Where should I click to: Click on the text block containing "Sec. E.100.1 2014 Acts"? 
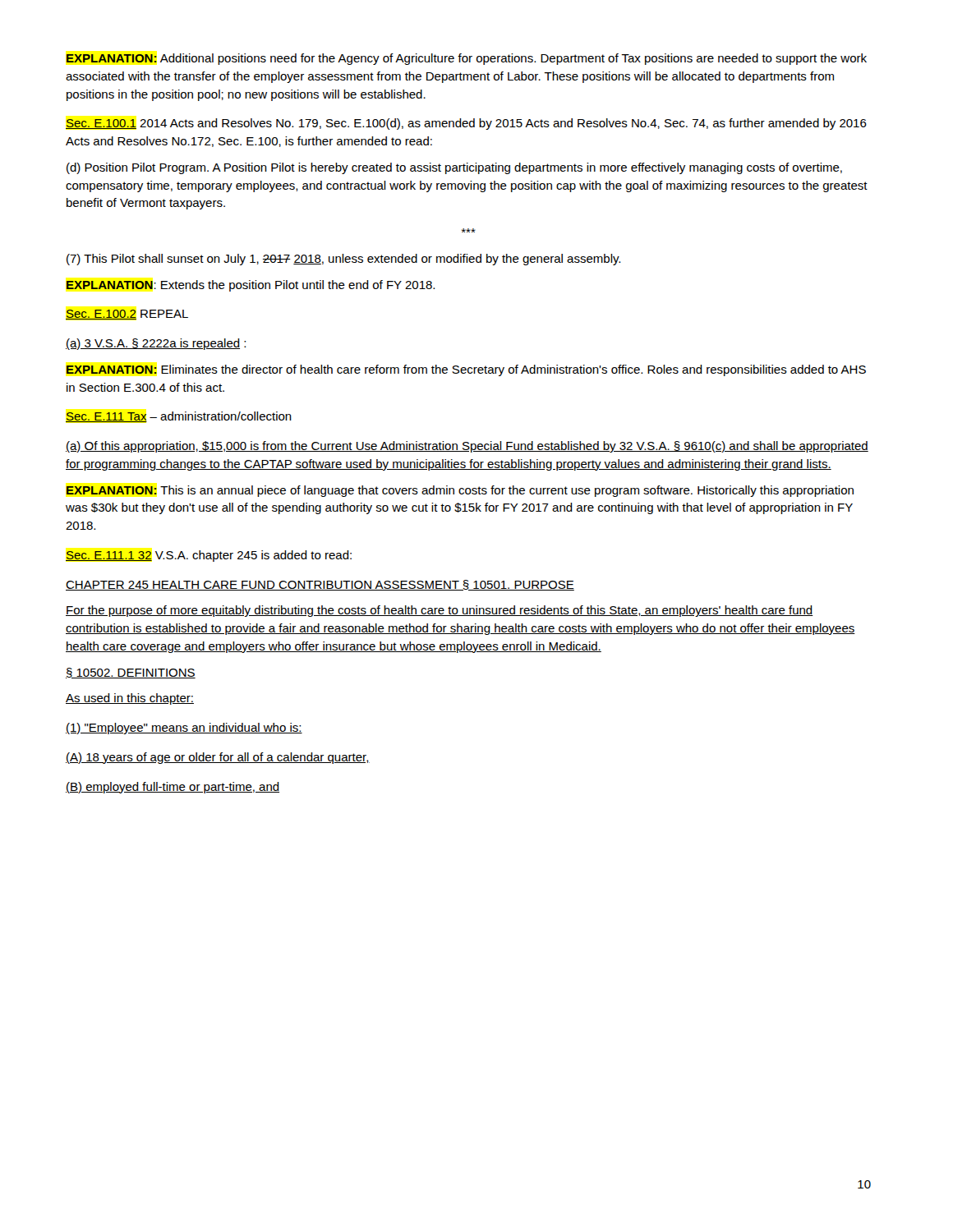468,163
